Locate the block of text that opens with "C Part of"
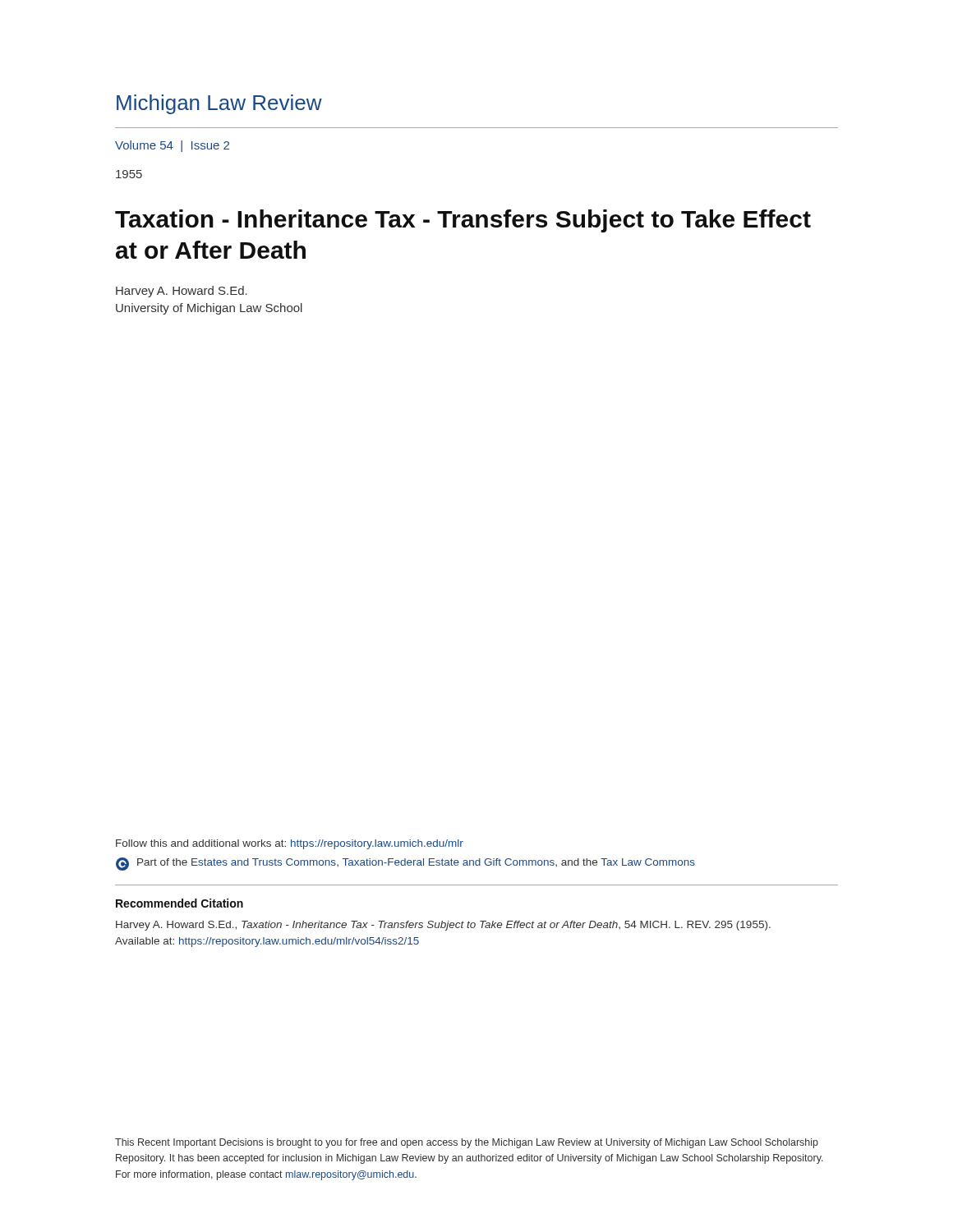Image resolution: width=953 pixels, height=1232 pixels. [x=476, y=863]
